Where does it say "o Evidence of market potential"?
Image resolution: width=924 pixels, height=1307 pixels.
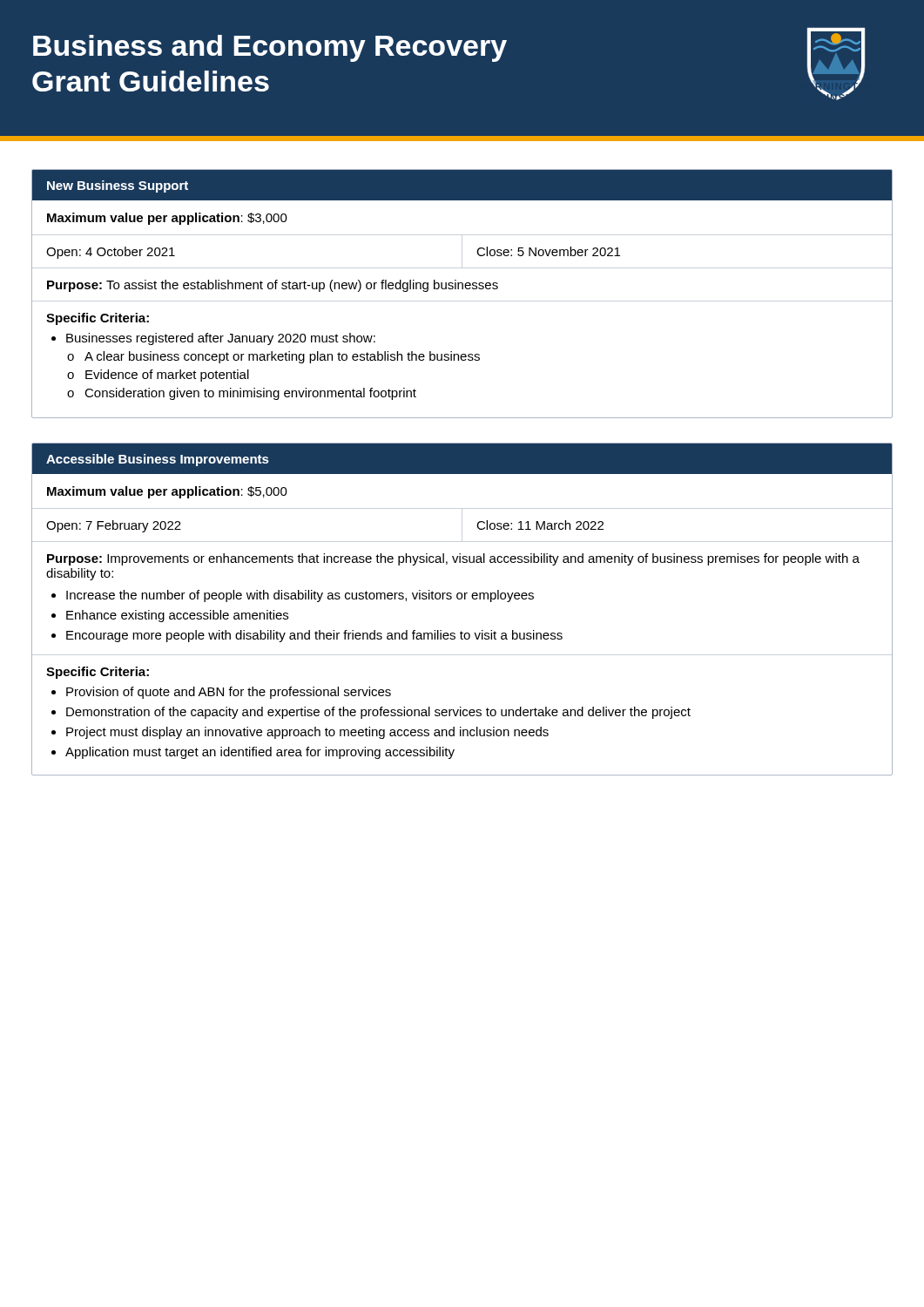(158, 374)
